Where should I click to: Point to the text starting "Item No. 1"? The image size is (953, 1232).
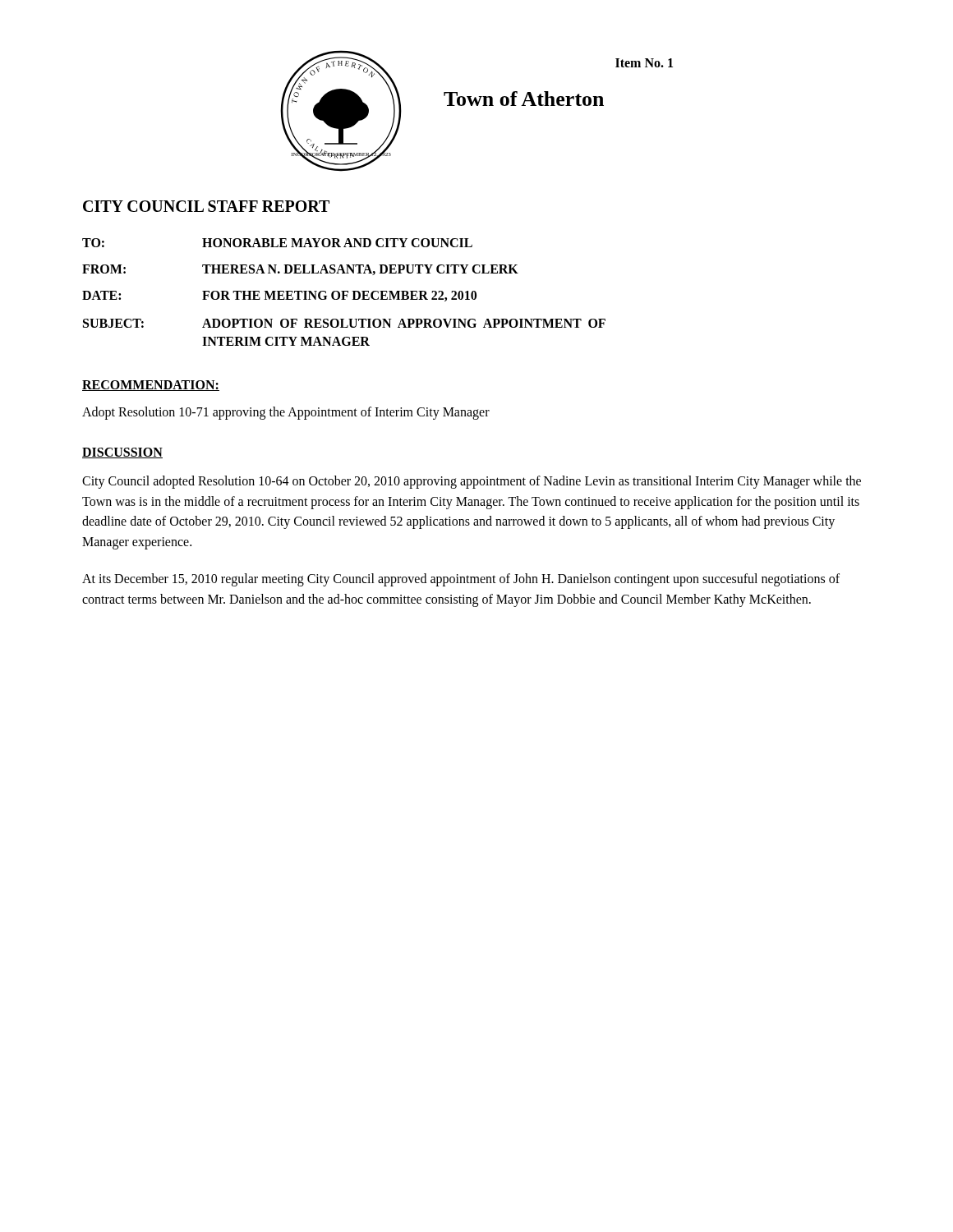pos(644,63)
